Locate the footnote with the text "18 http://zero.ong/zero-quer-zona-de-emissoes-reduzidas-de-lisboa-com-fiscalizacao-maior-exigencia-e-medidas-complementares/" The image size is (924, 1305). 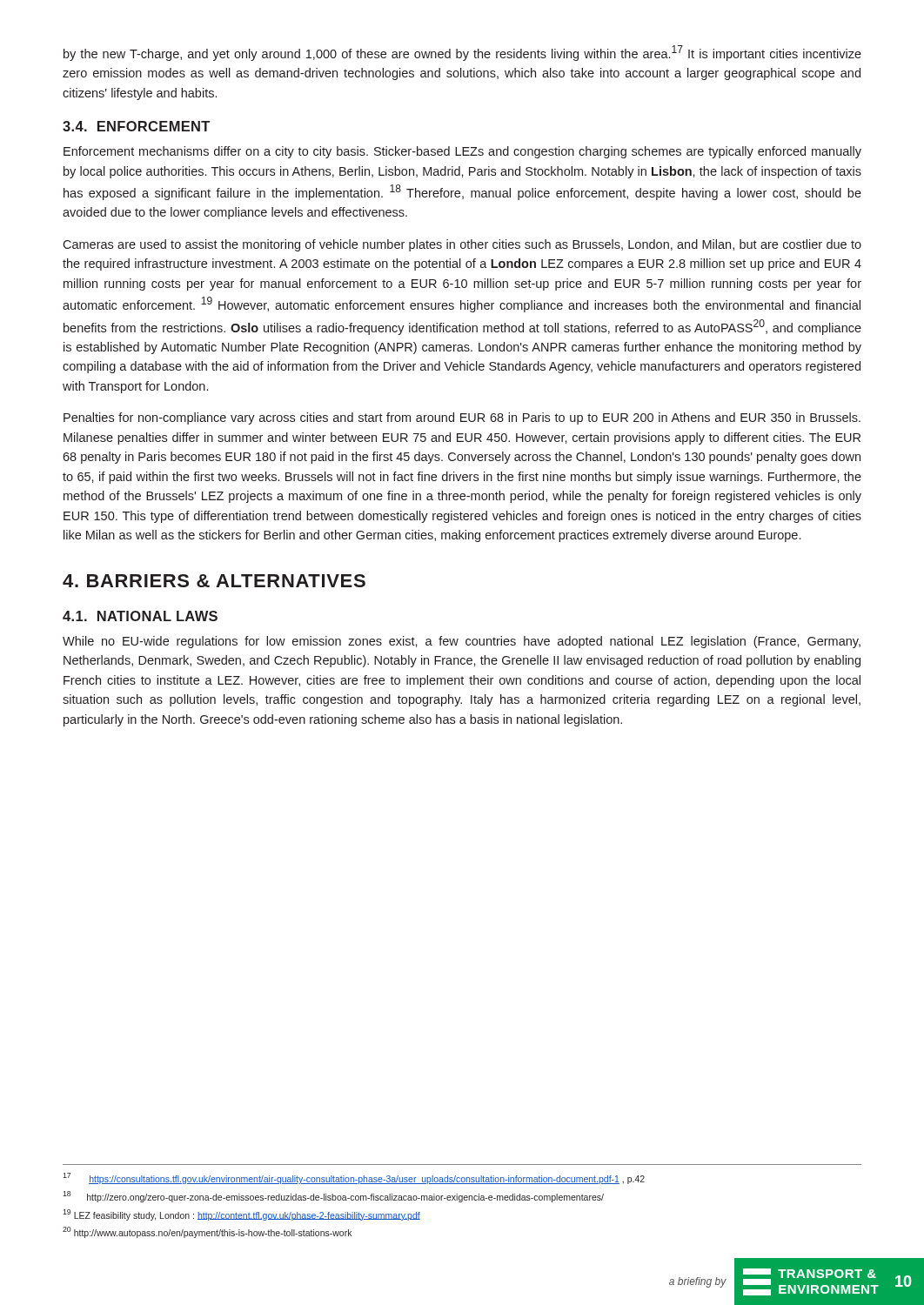click(x=333, y=1195)
